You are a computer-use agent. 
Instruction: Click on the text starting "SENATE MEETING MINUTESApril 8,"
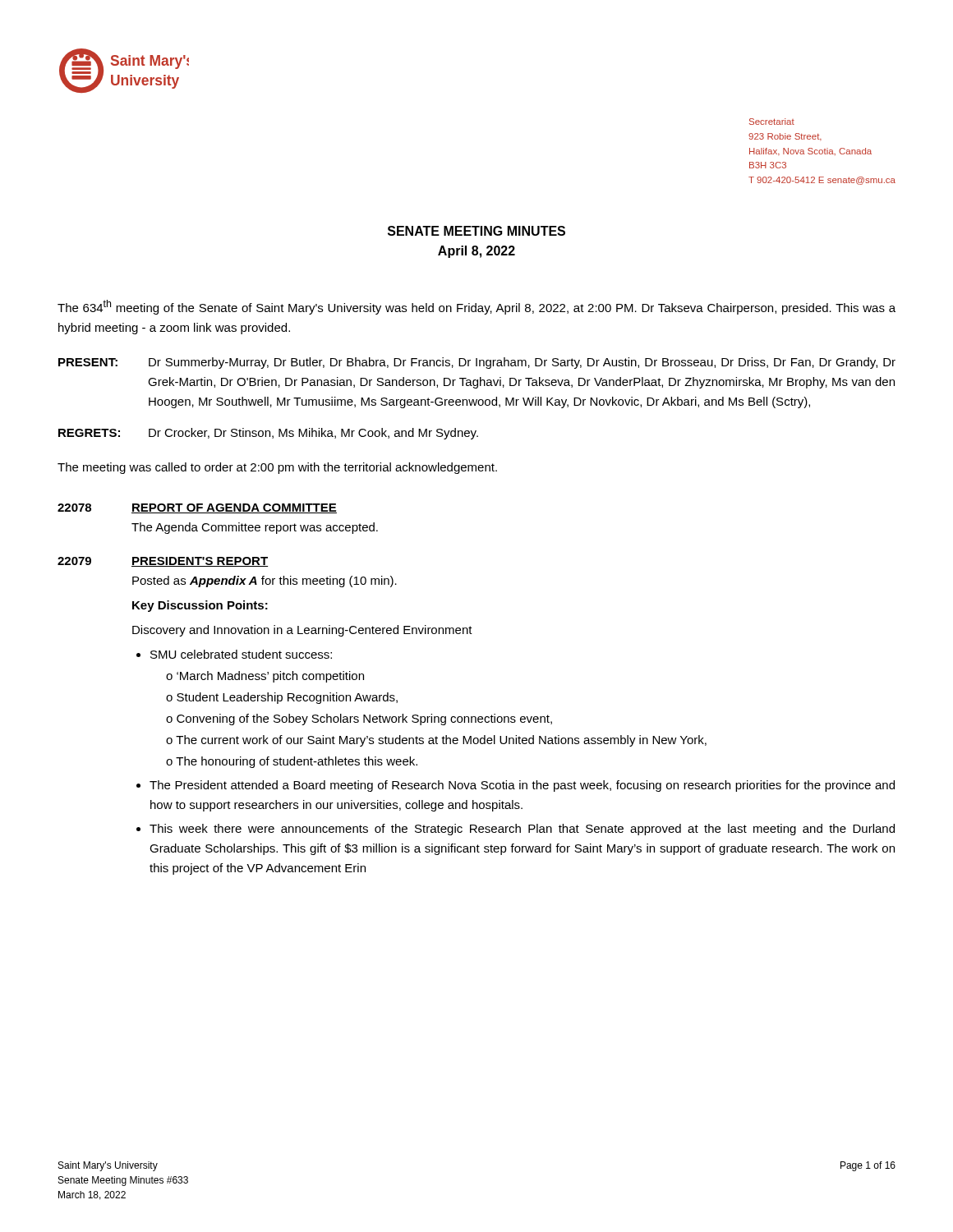tap(476, 241)
